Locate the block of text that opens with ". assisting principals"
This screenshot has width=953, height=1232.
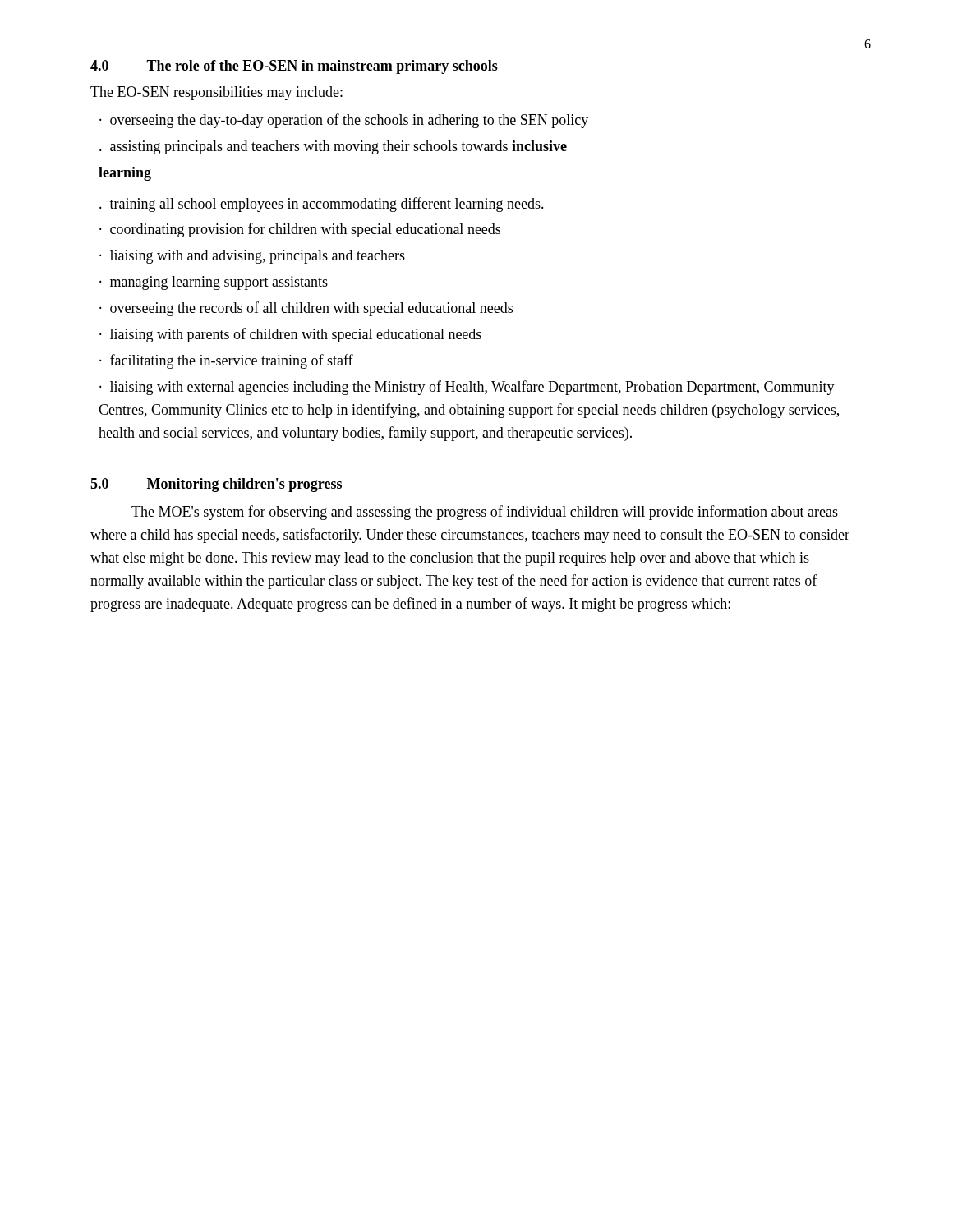(x=333, y=146)
